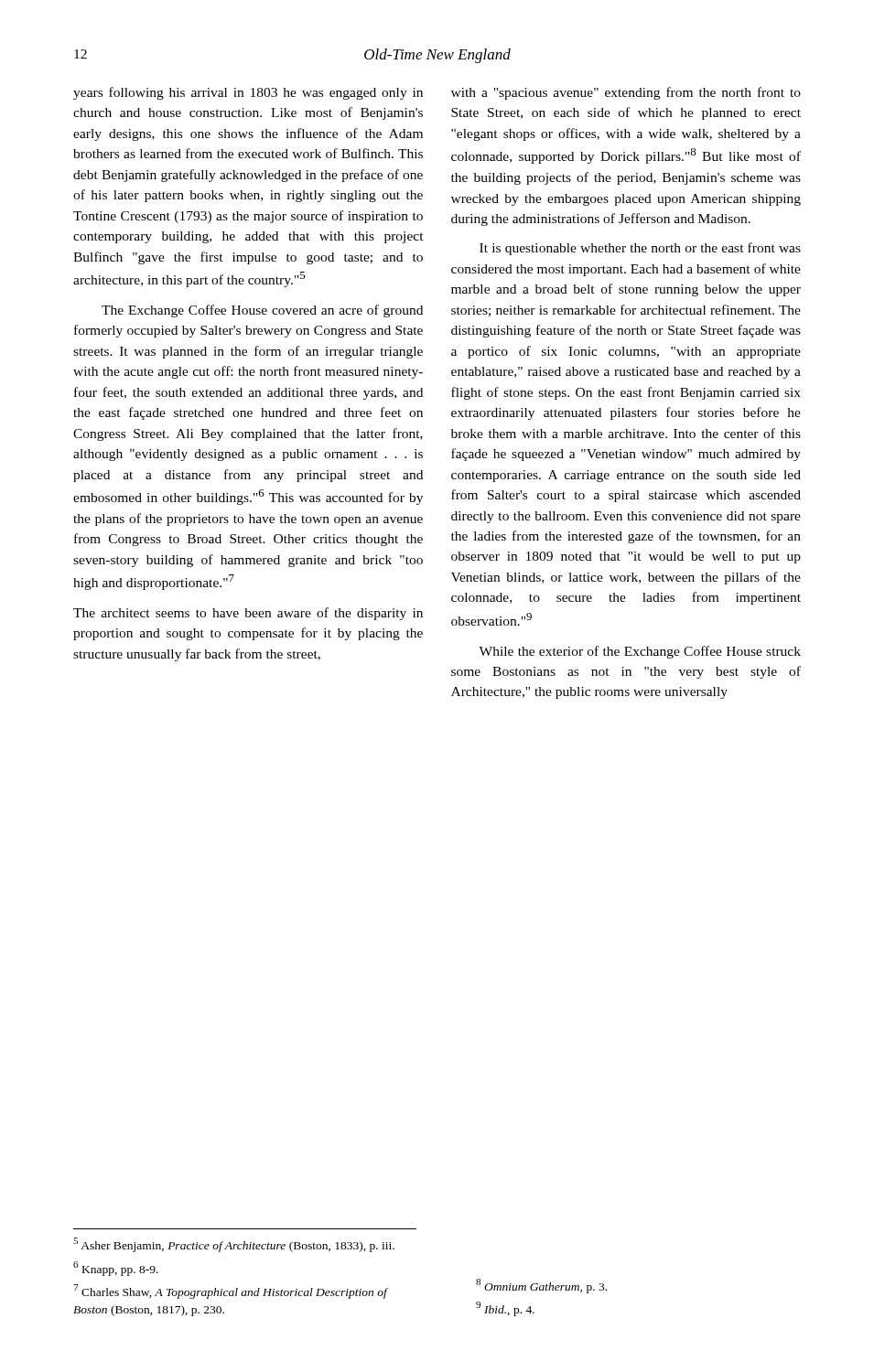Viewport: 874px width, 1372px height.
Task: Click on the text starting "While the exterior of the Exchange Coffee"
Action: [626, 672]
